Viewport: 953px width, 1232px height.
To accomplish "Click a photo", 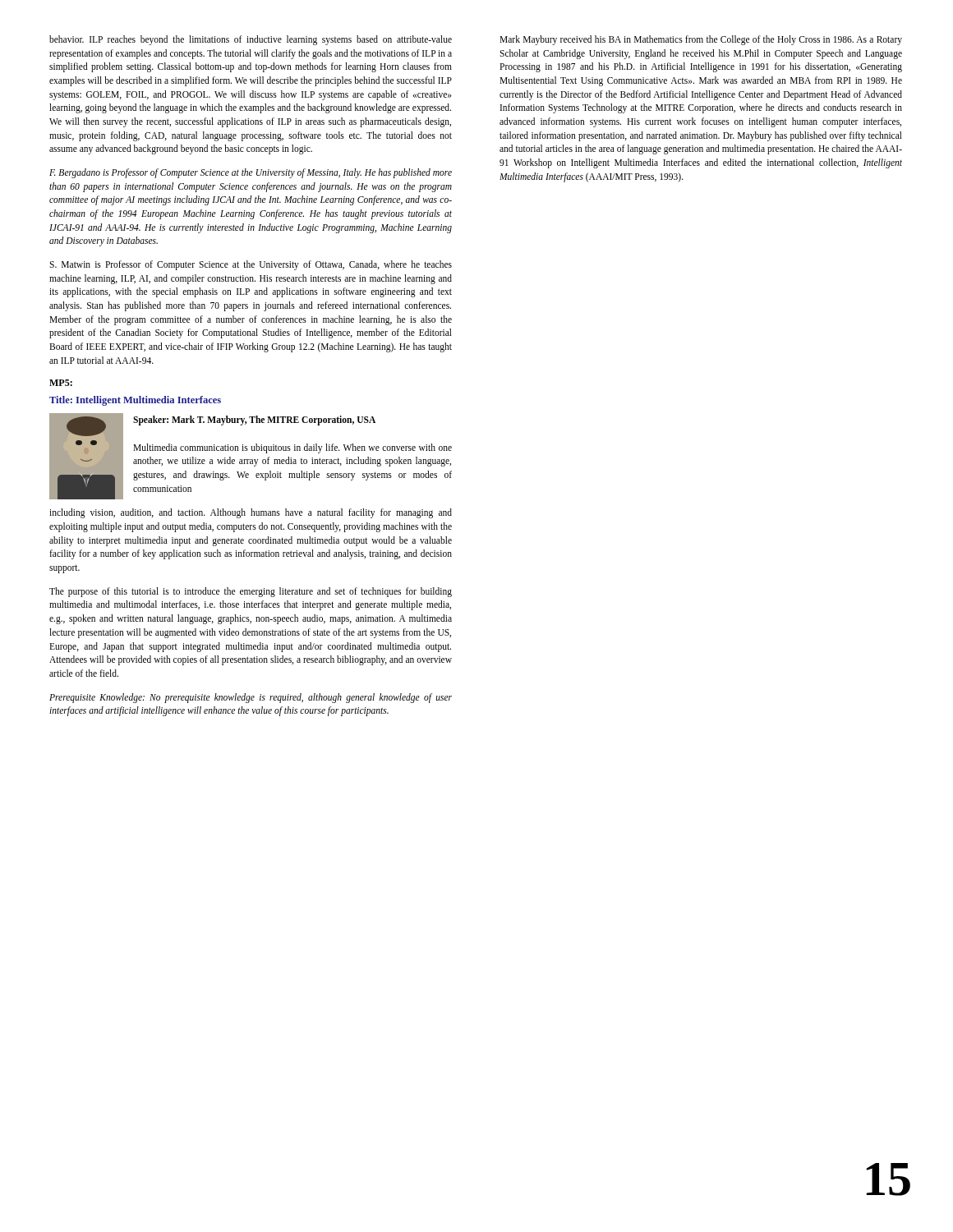I will 86,457.
